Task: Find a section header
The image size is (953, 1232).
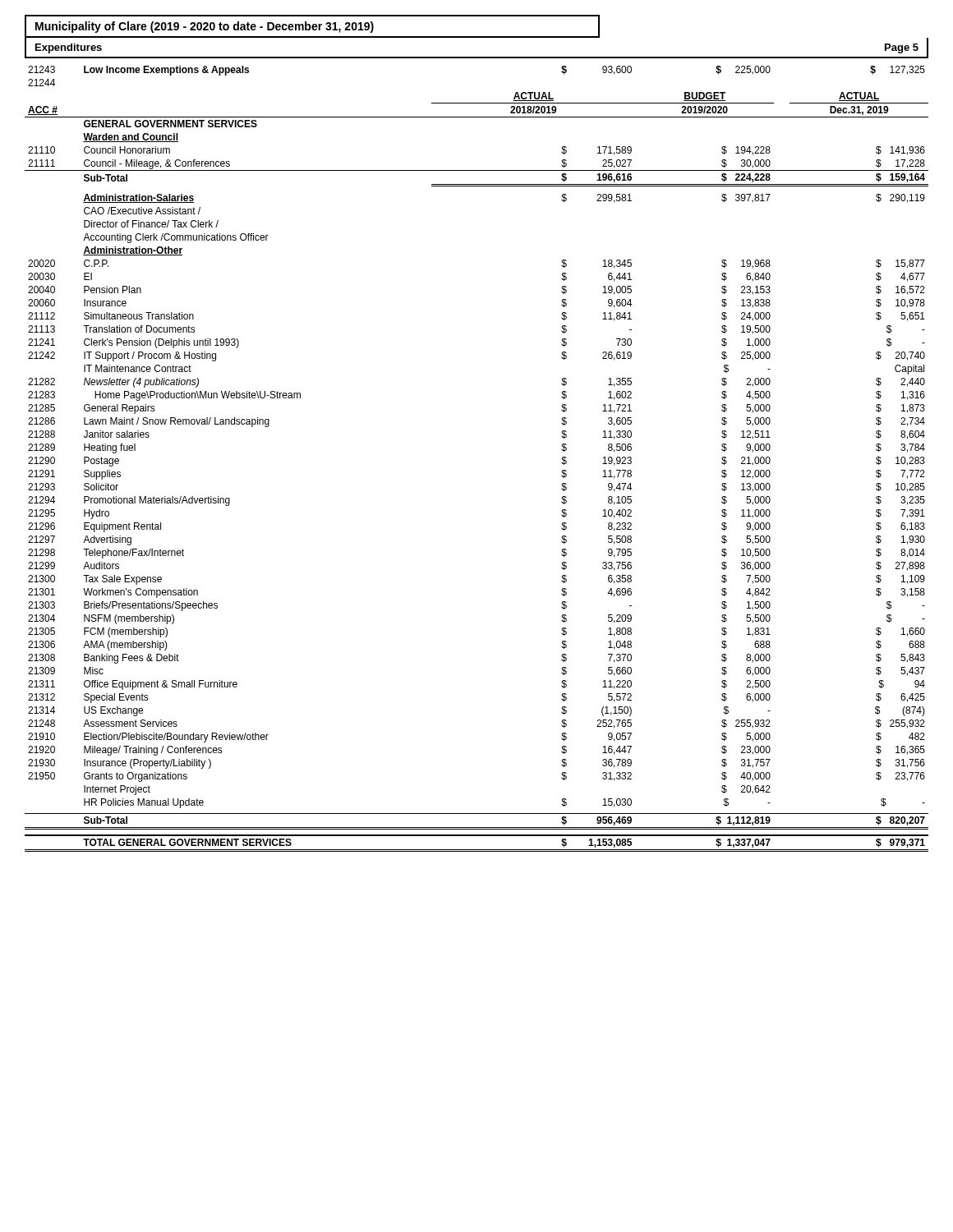Action: click(68, 47)
